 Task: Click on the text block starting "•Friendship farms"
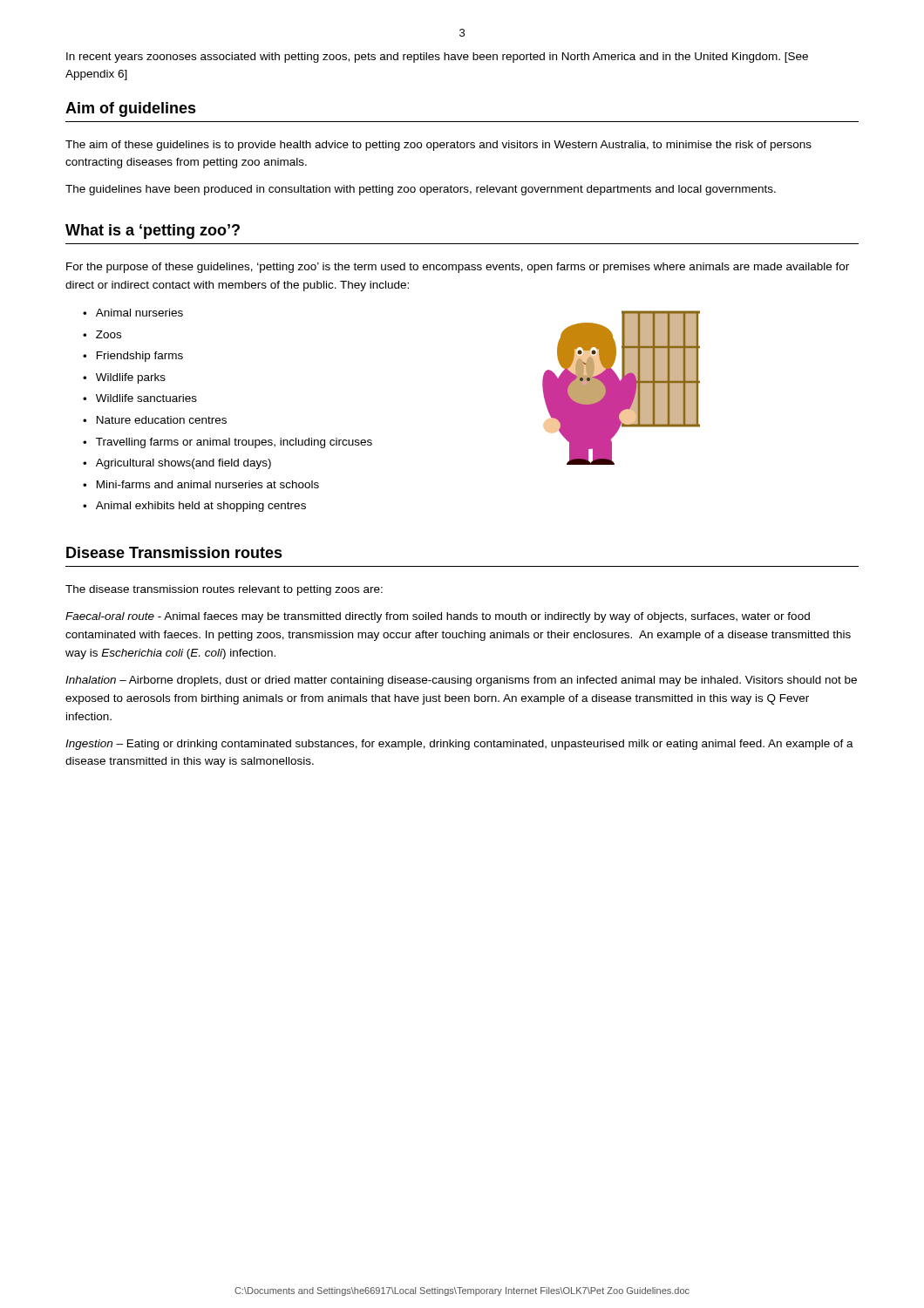(133, 356)
